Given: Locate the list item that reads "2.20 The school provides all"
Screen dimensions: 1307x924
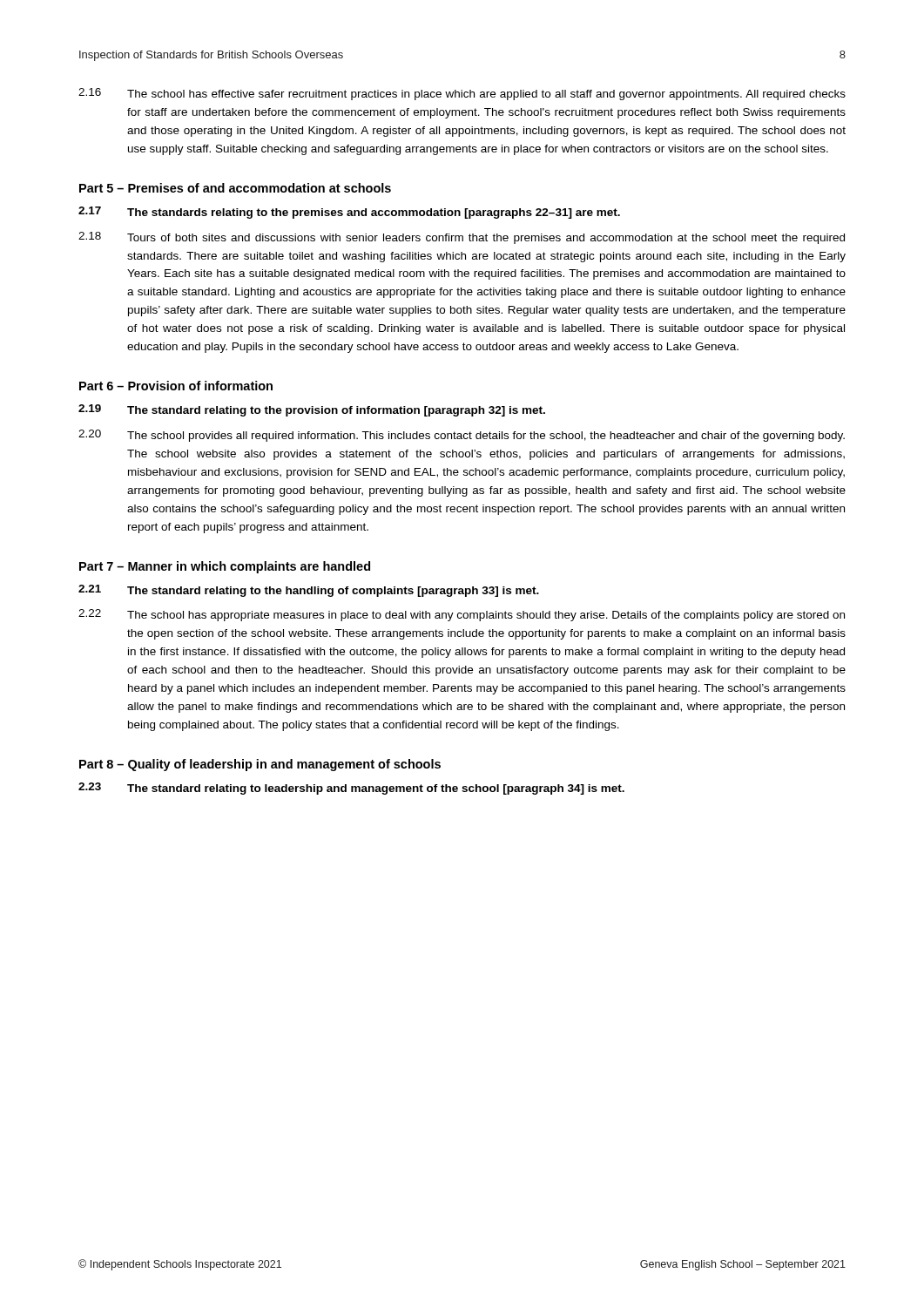Looking at the screenshot, I should click(462, 482).
